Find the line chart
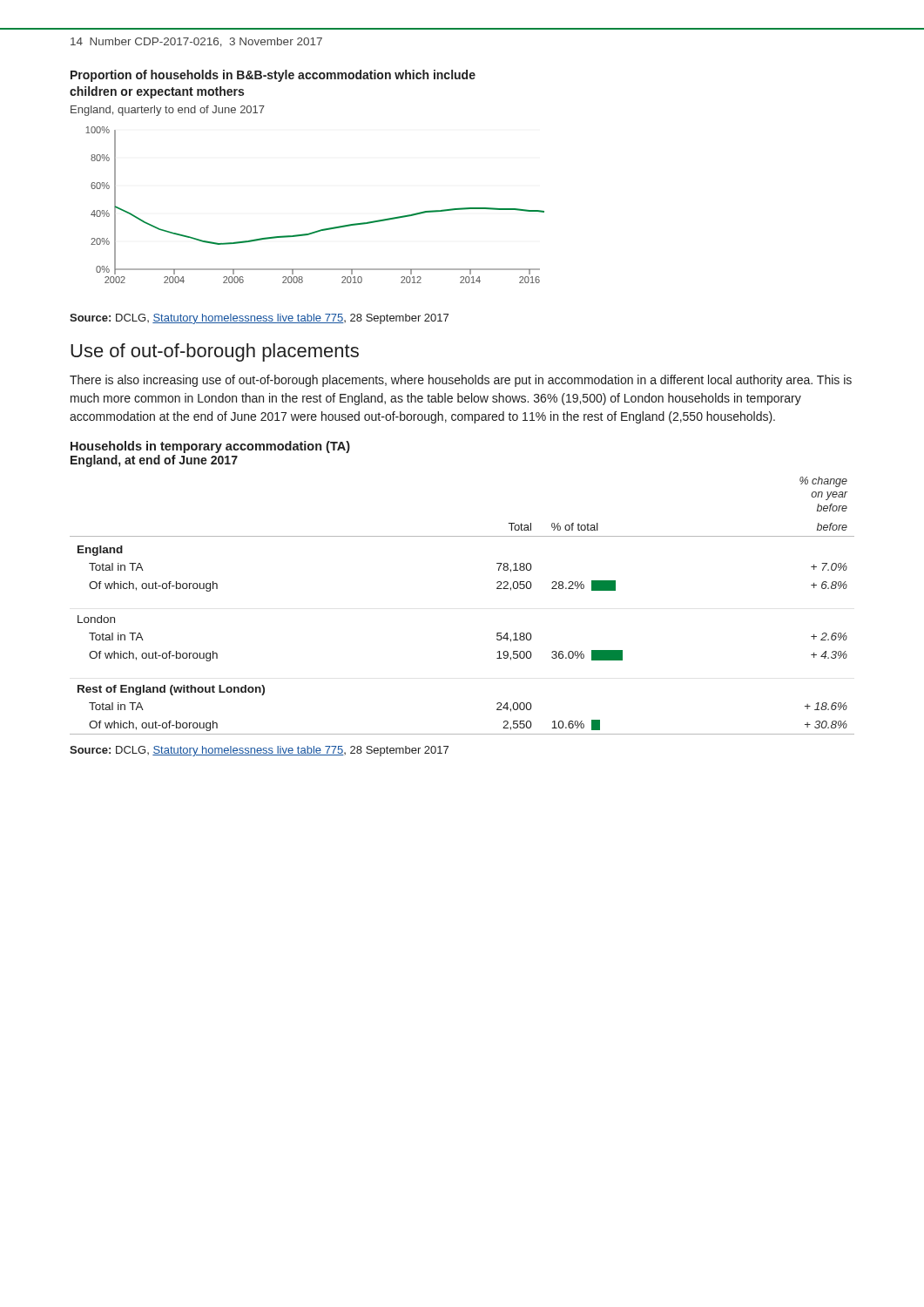Image resolution: width=924 pixels, height=1307 pixels. point(462,185)
